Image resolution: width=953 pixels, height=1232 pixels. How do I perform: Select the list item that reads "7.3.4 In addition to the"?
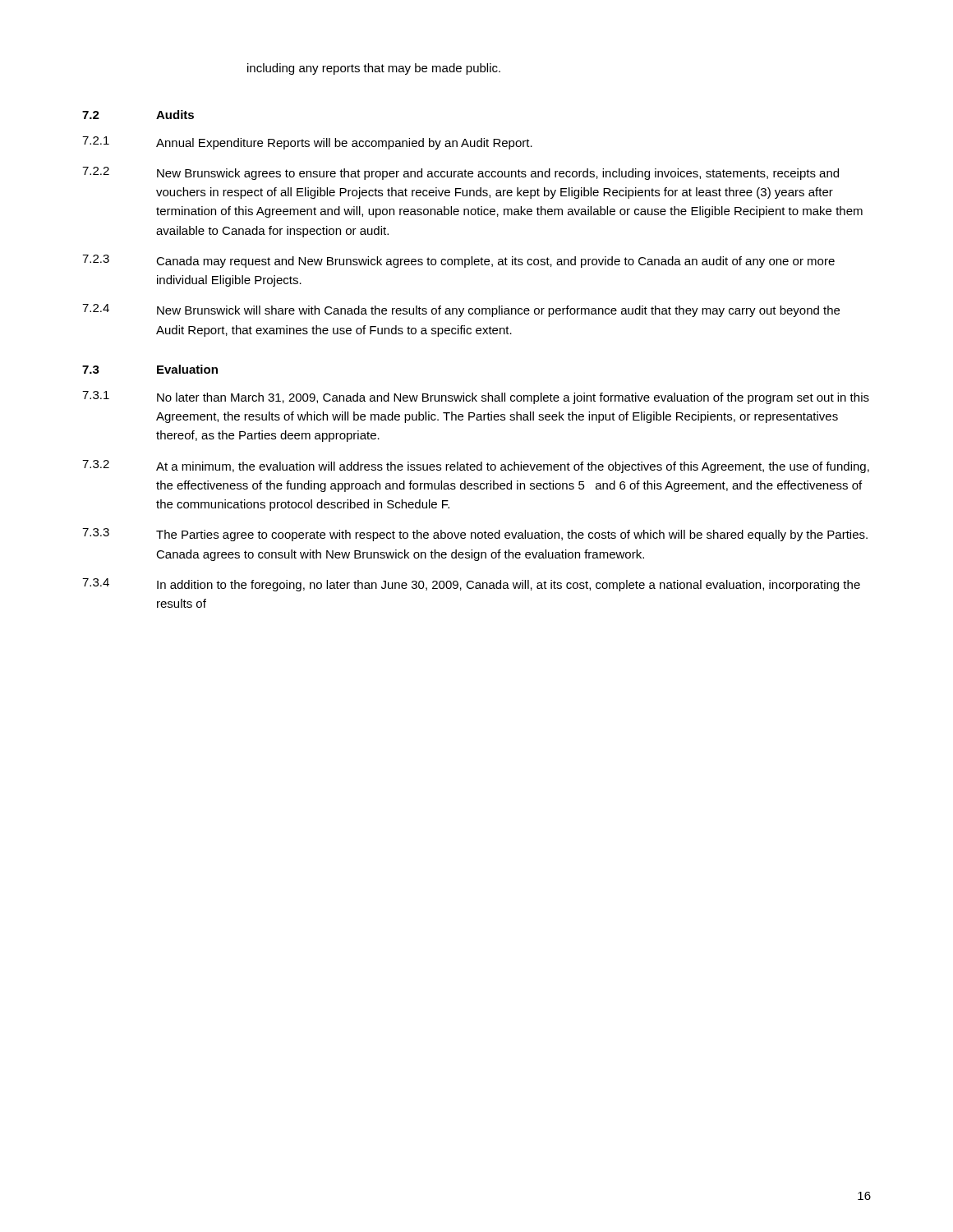(476, 594)
